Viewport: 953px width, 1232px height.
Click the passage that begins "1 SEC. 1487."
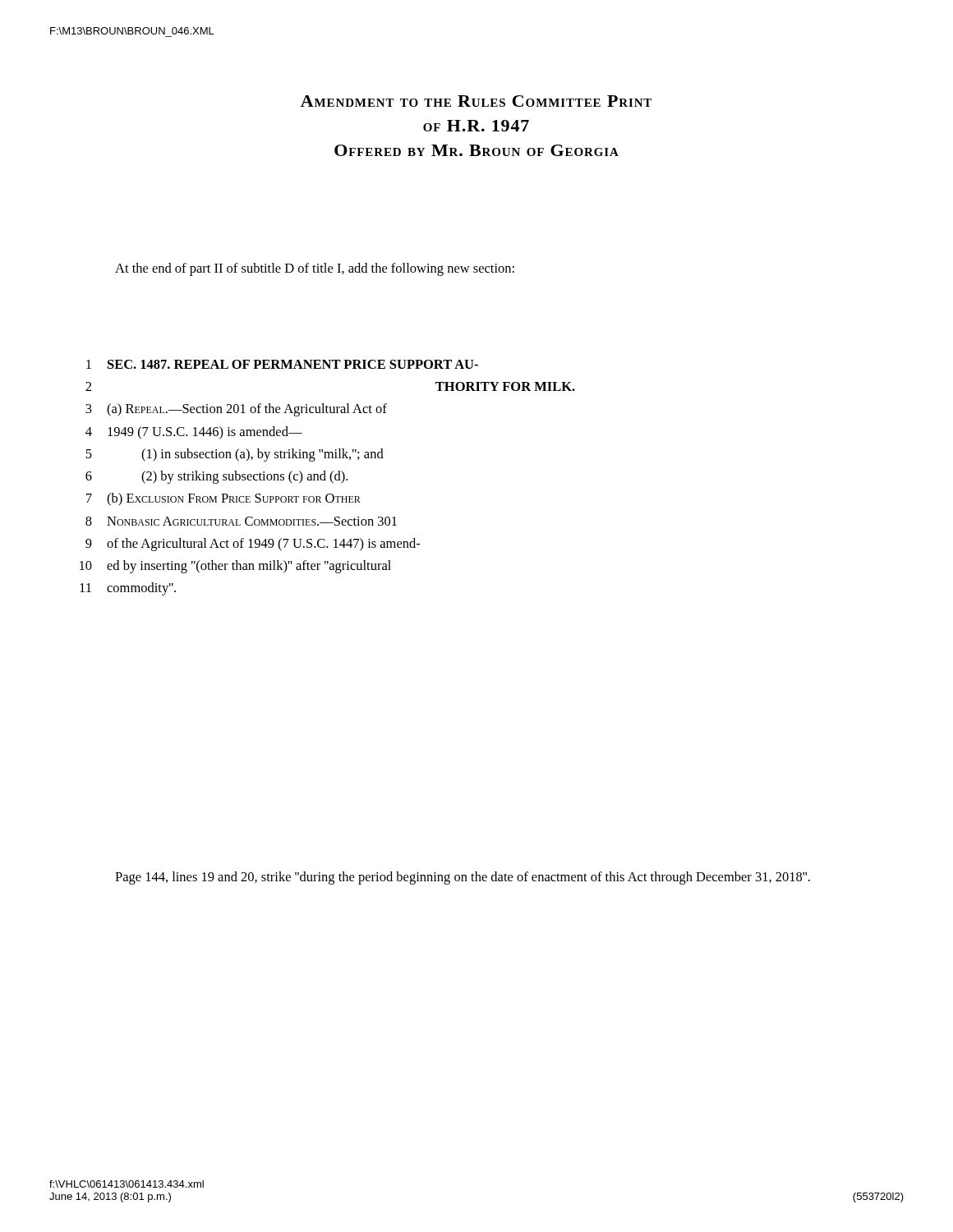coord(282,364)
